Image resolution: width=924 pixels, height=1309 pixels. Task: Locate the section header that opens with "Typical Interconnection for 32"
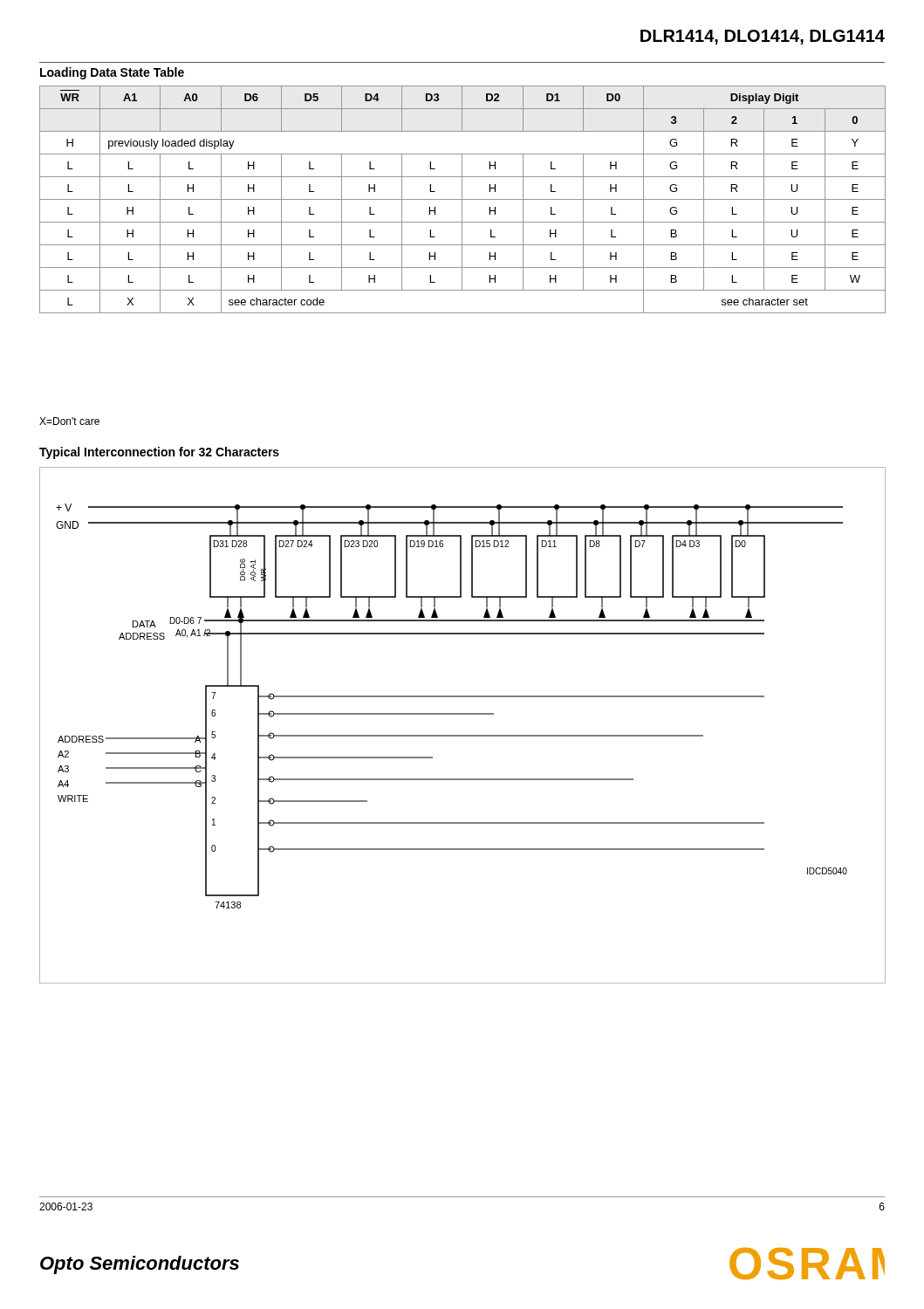(x=159, y=452)
